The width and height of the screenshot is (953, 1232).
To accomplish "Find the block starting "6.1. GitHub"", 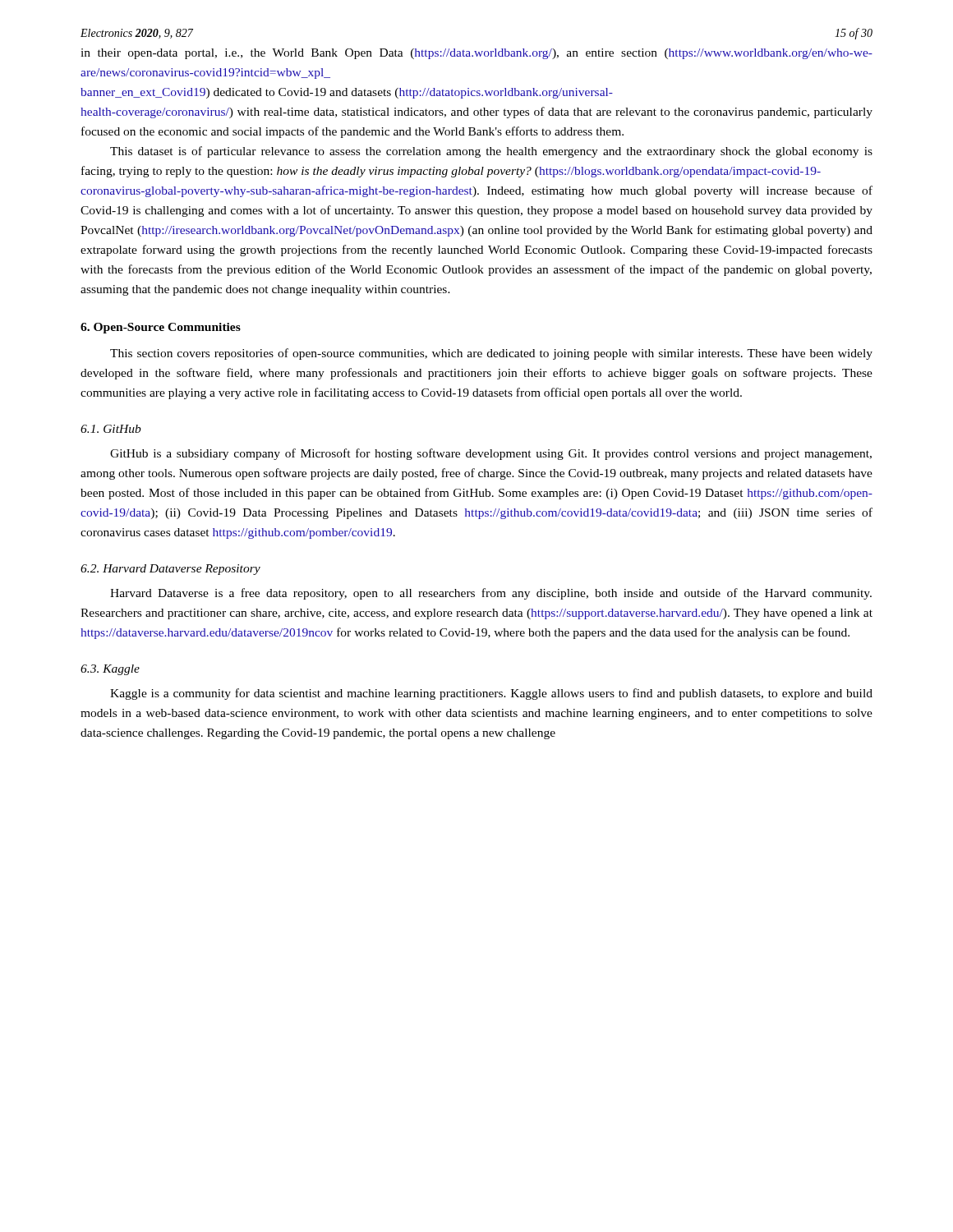I will [x=111, y=429].
